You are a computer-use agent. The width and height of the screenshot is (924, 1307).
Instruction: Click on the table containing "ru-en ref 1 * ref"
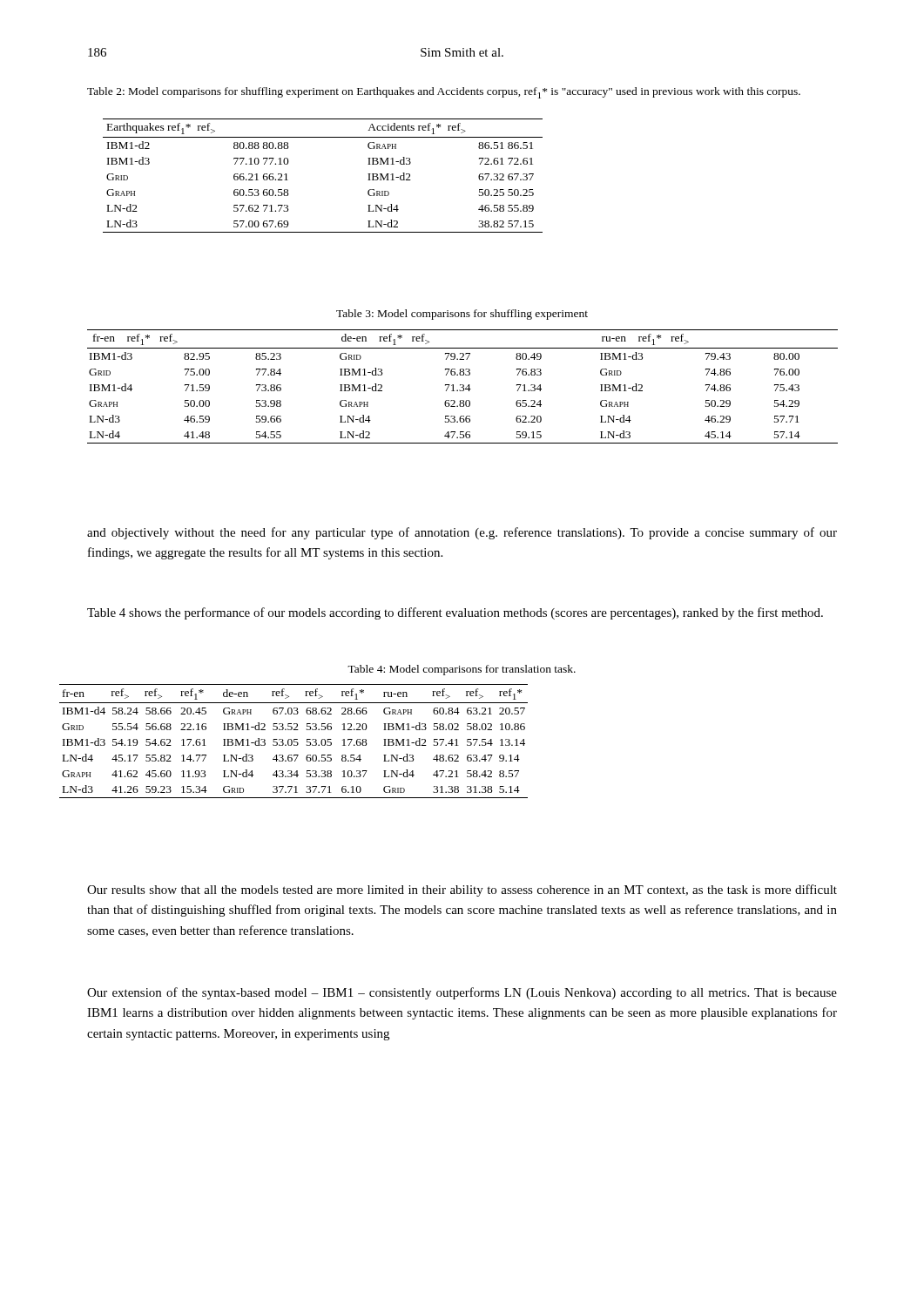[x=462, y=386]
